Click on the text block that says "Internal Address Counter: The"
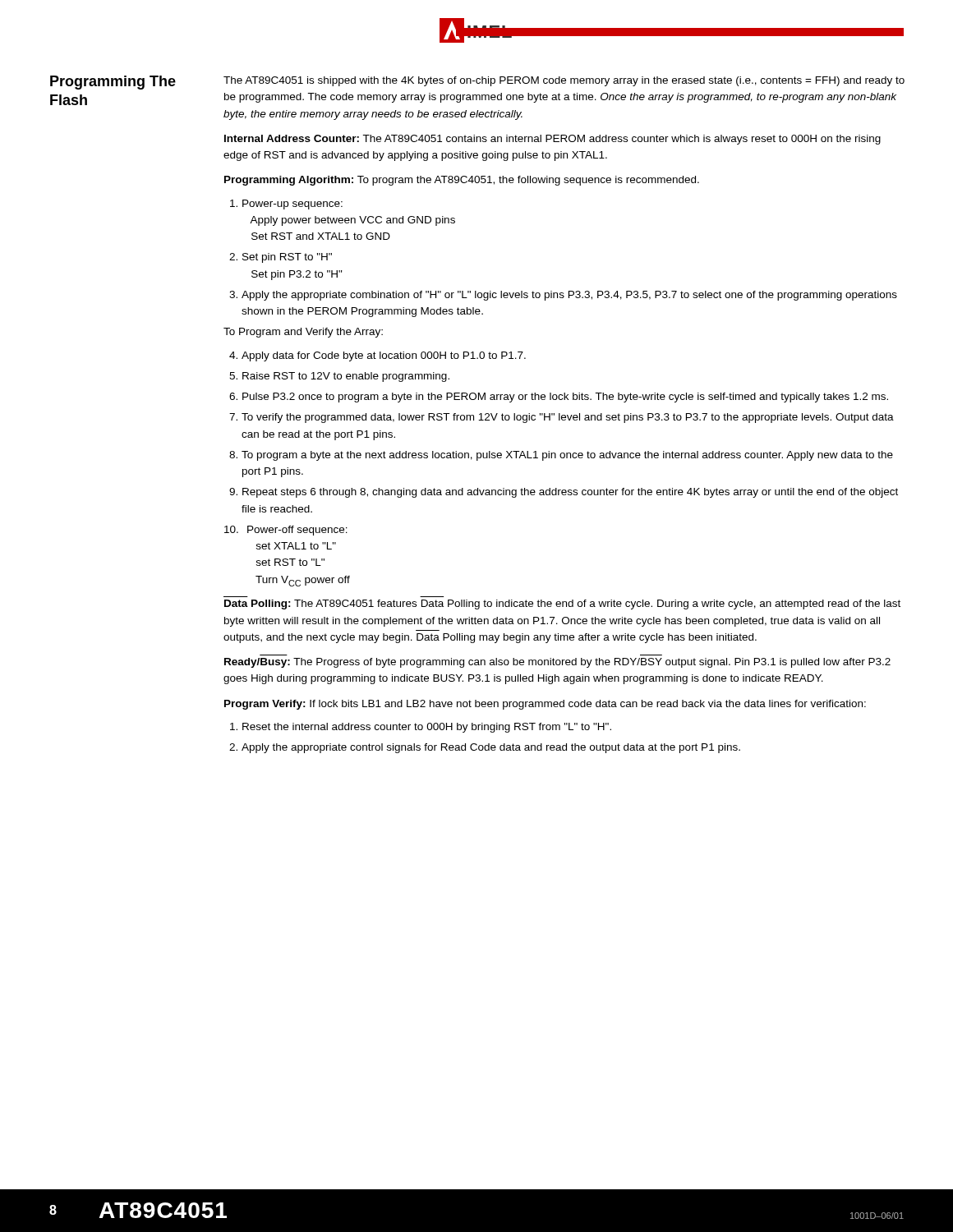The image size is (953, 1232). click(564, 147)
